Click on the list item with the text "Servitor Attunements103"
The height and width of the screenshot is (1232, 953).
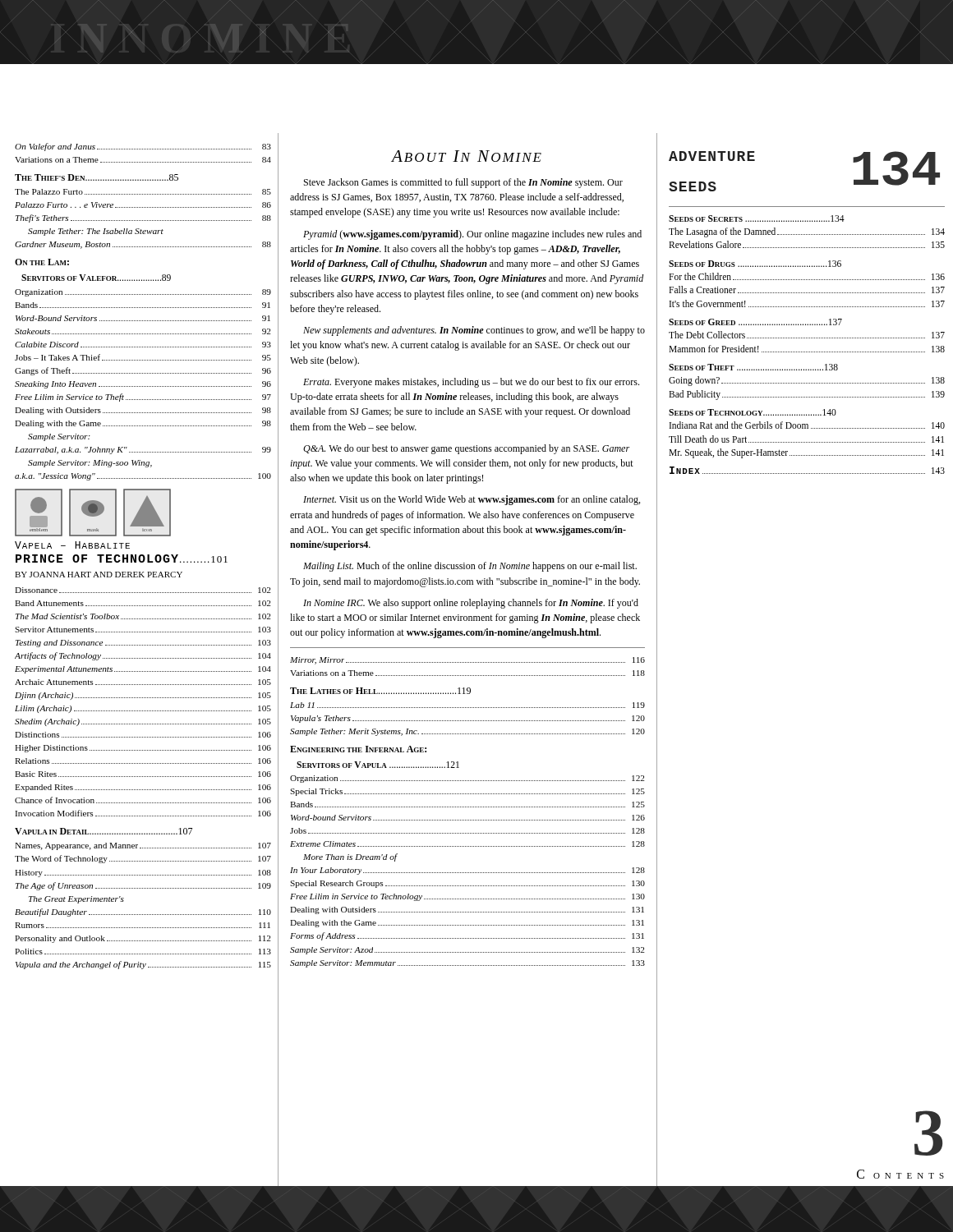[x=143, y=629]
